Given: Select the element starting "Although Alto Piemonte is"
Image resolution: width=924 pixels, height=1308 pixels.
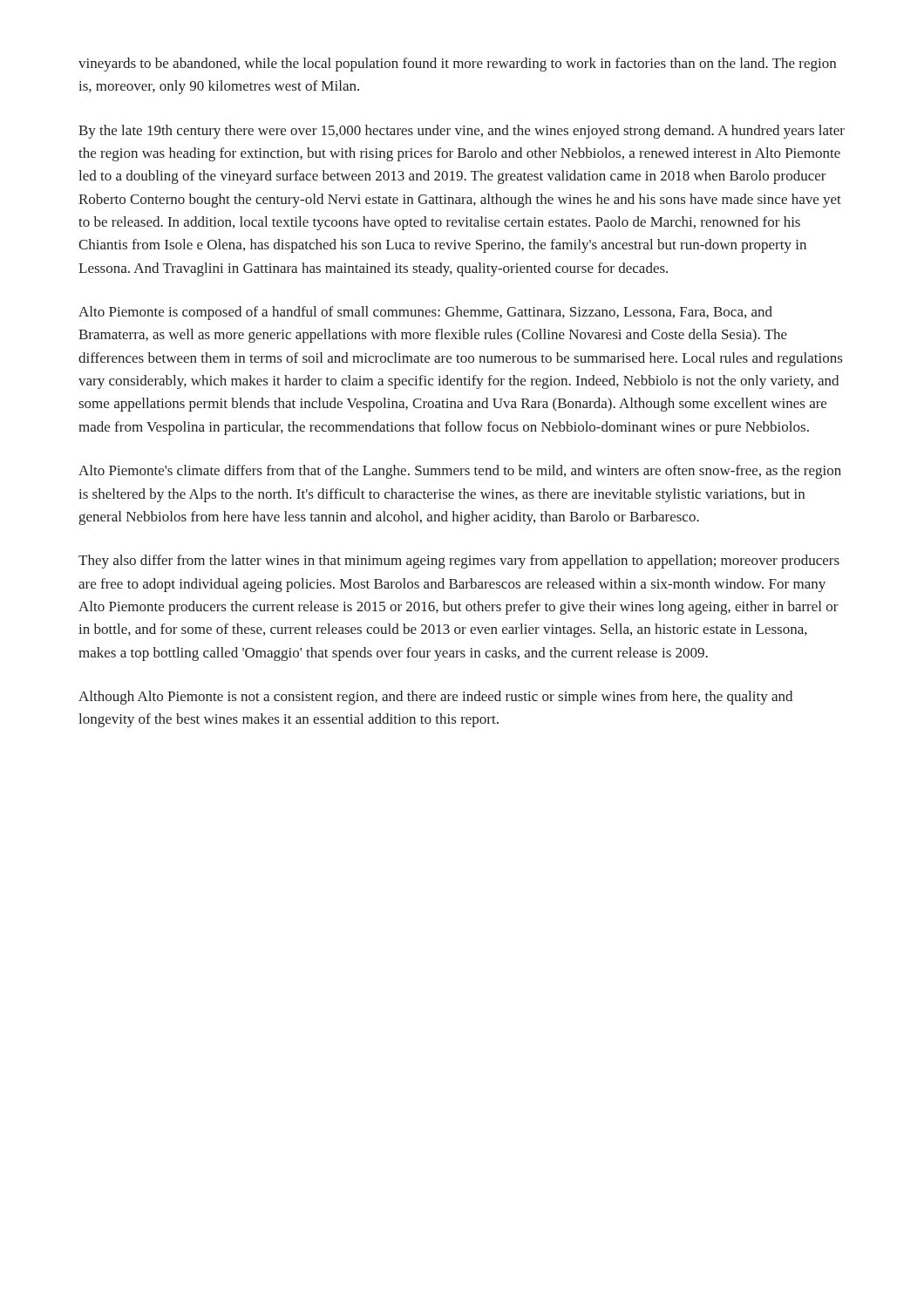Looking at the screenshot, I should pos(436,708).
